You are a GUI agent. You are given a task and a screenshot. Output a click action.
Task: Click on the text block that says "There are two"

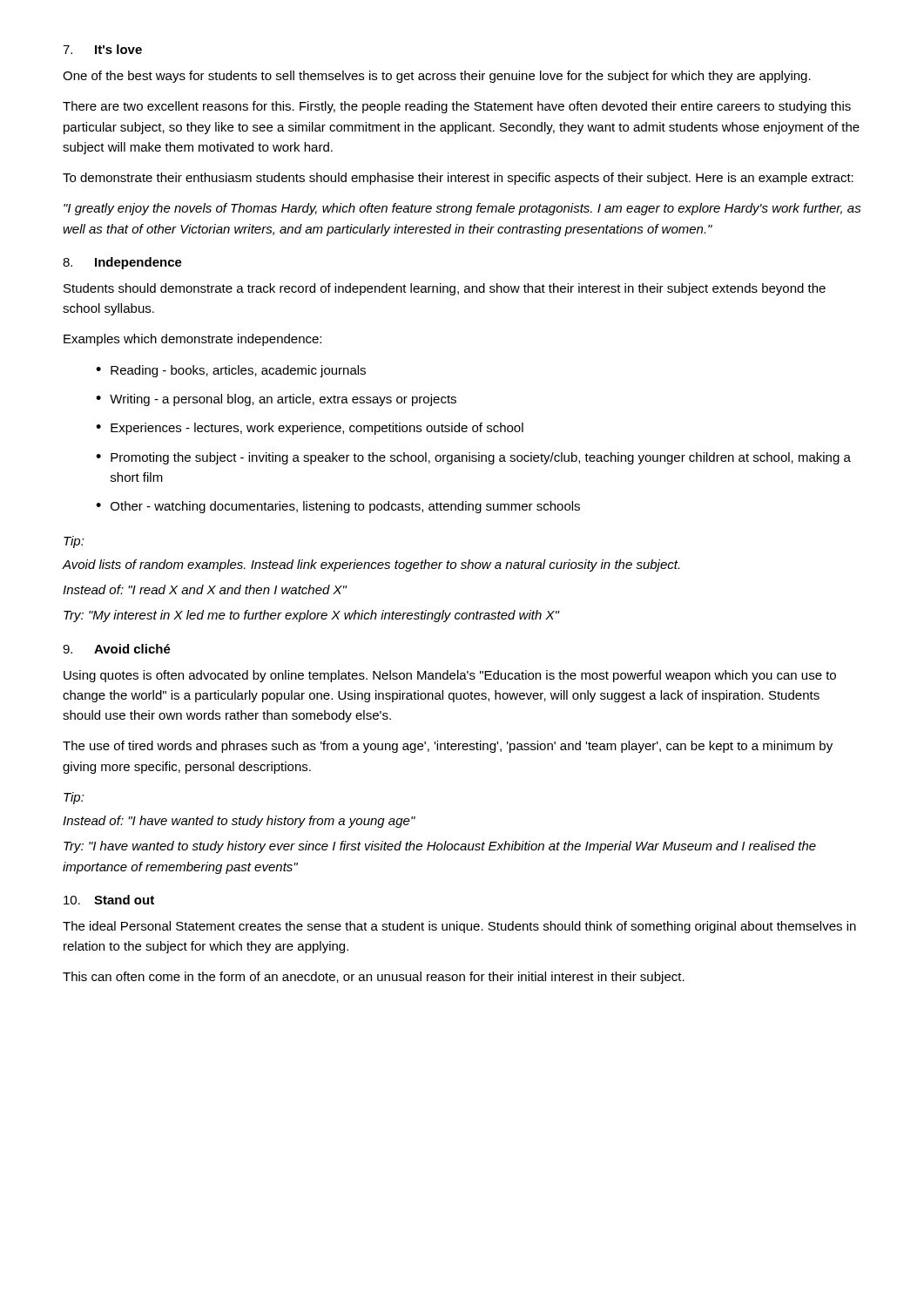pyautogui.click(x=462, y=126)
